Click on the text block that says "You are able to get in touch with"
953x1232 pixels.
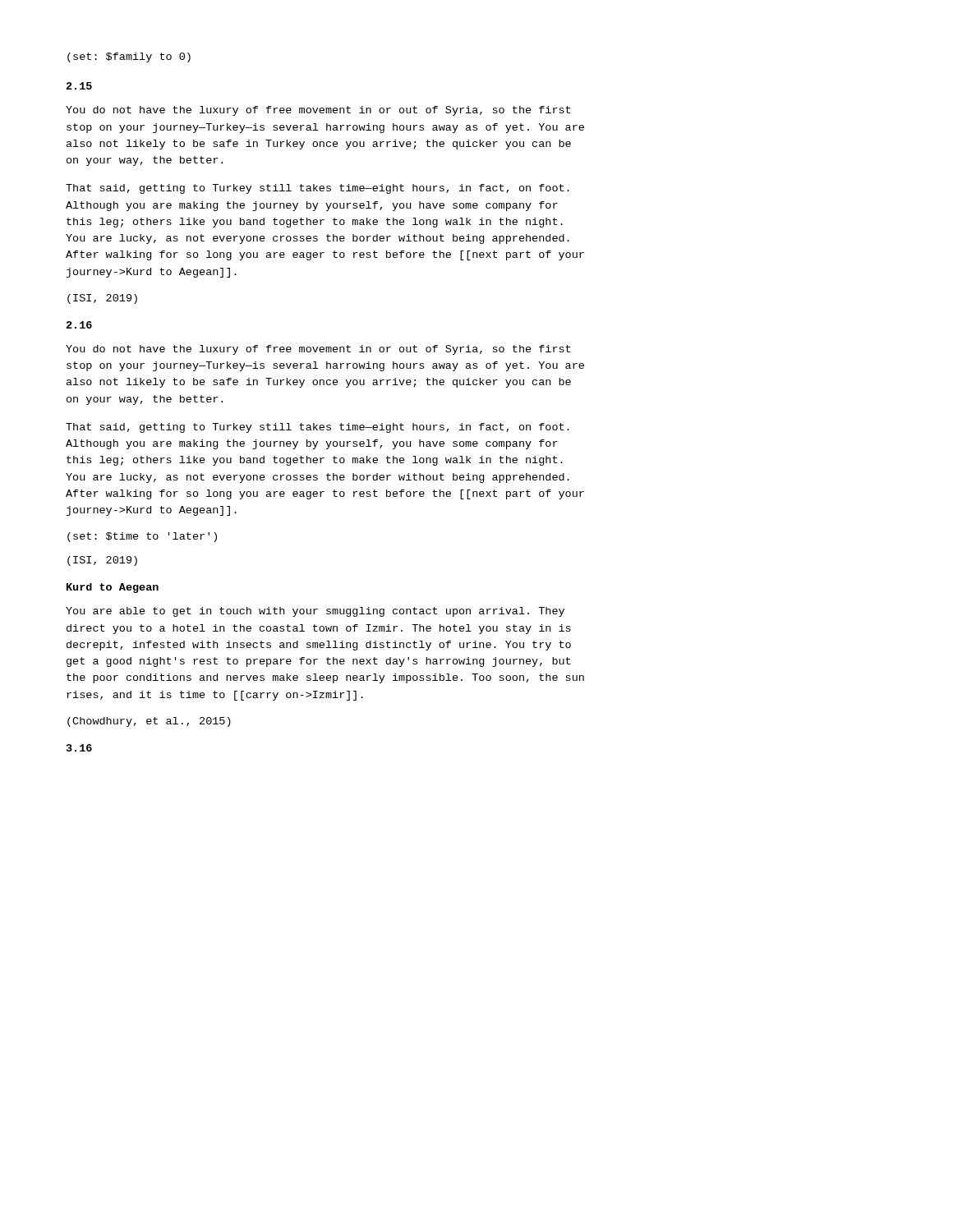point(325,653)
